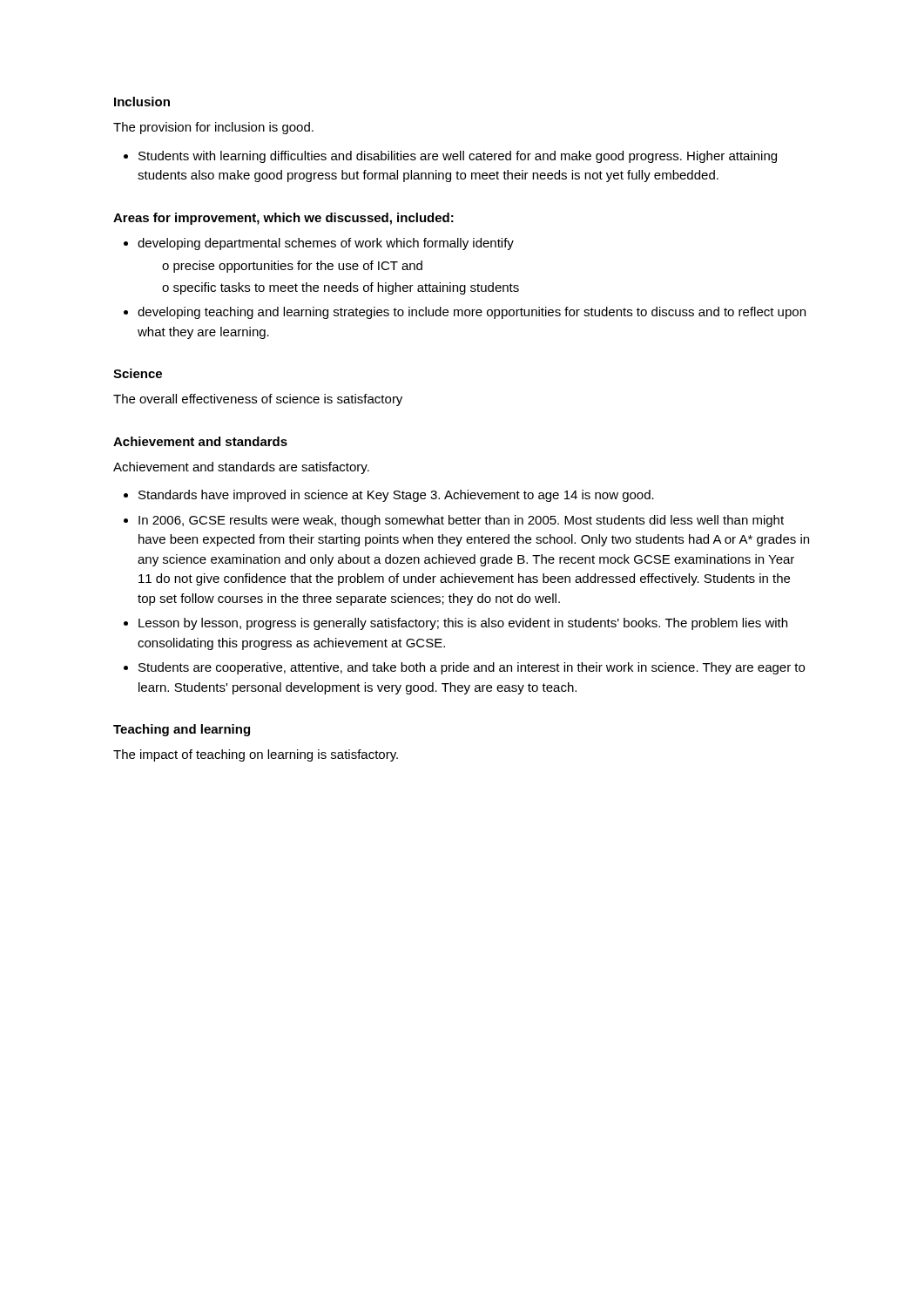Where is the passage that starts "Students are cooperative, attentive, and take both a"?
This screenshot has height=1307, width=924.
click(472, 677)
